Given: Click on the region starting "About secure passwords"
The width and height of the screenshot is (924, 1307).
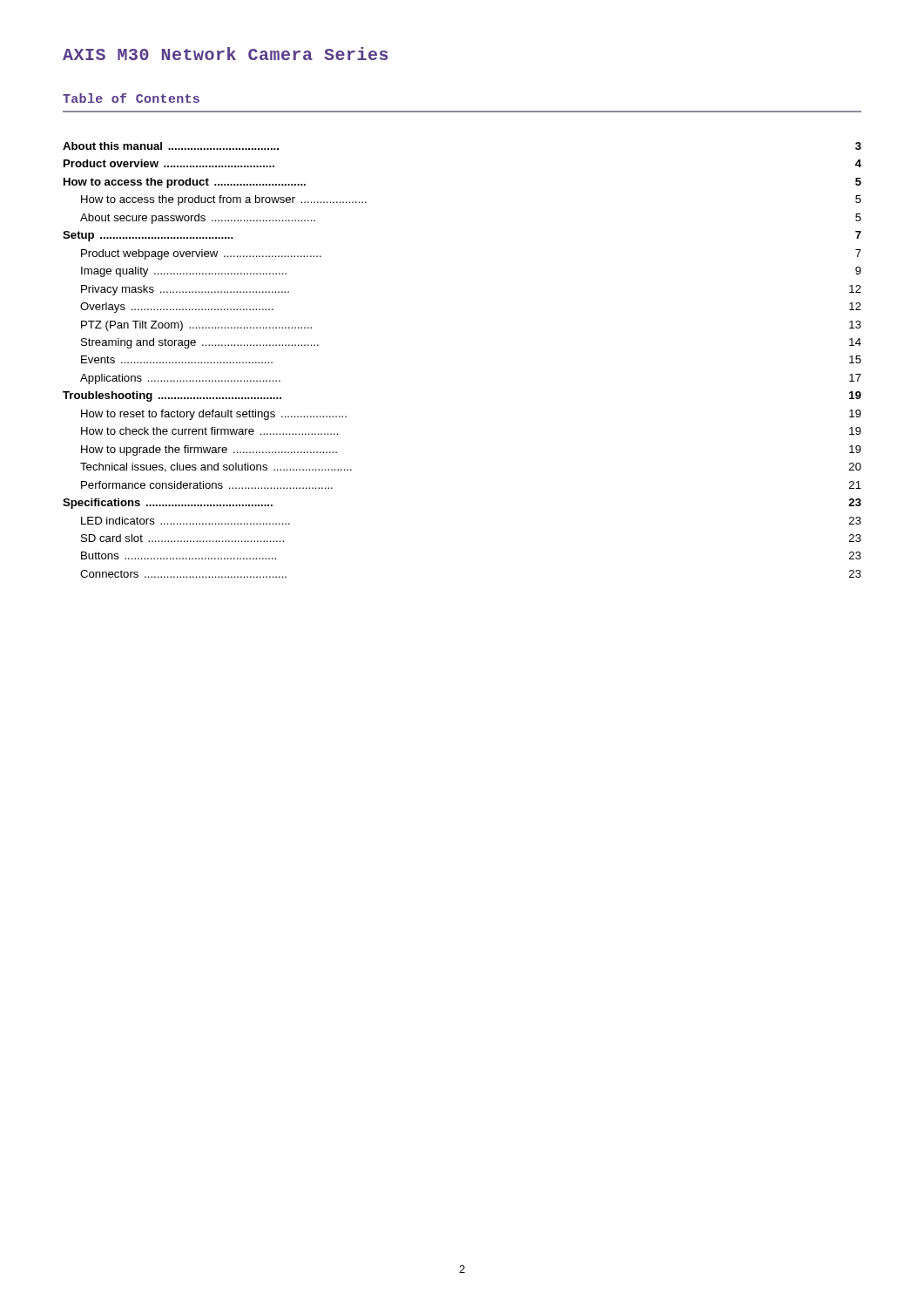Looking at the screenshot, I should point(144,218).
